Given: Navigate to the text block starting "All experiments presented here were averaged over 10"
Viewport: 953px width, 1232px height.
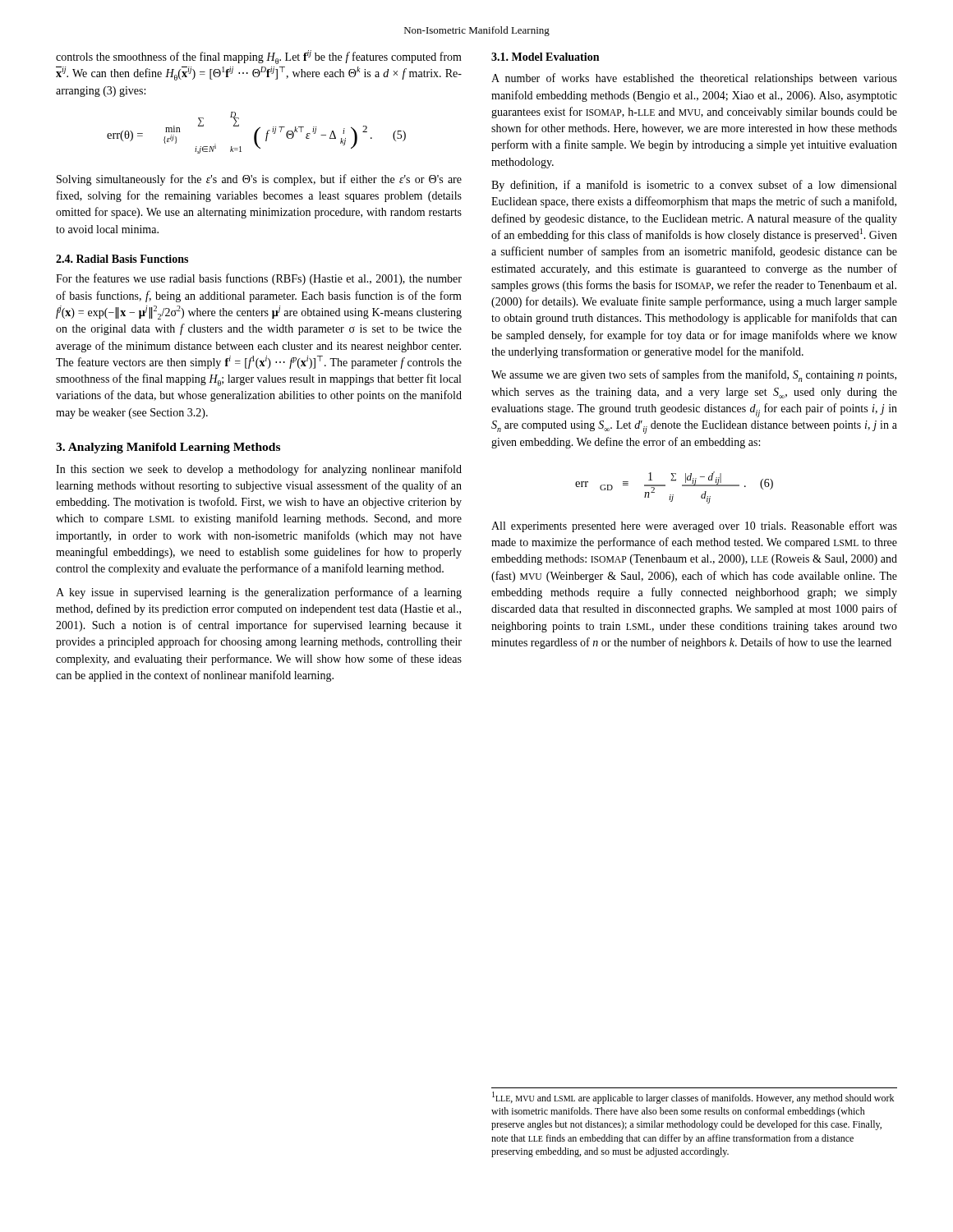Looking at the screenshot, I should point(694,584).
